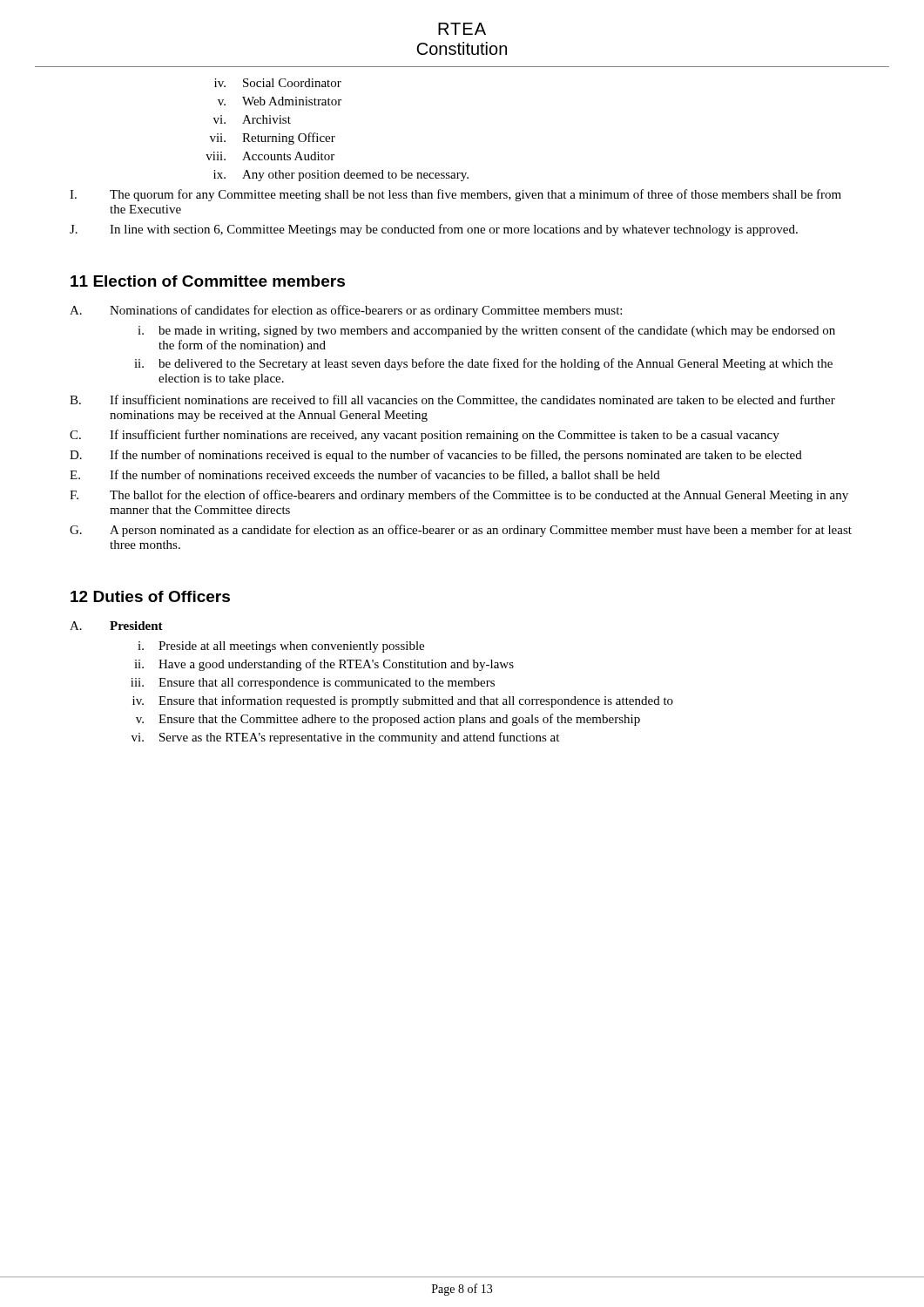This screenshot has width=924, height=1307.
Task: Find the list item that reads "C. If insufficient further"
Action: (x=462, y=435)
